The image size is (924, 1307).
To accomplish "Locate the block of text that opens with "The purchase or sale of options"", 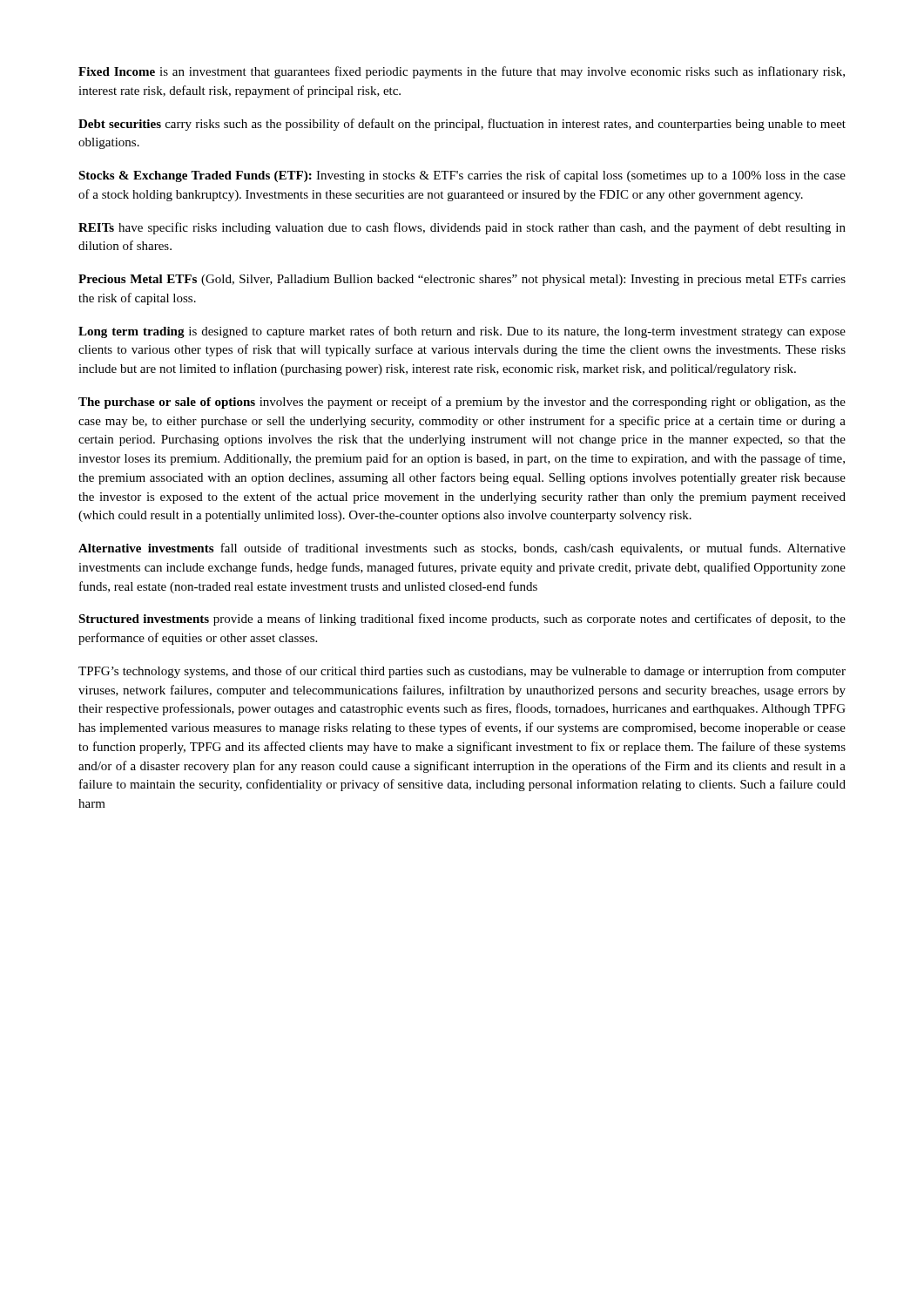I will (x=462, y=458).
